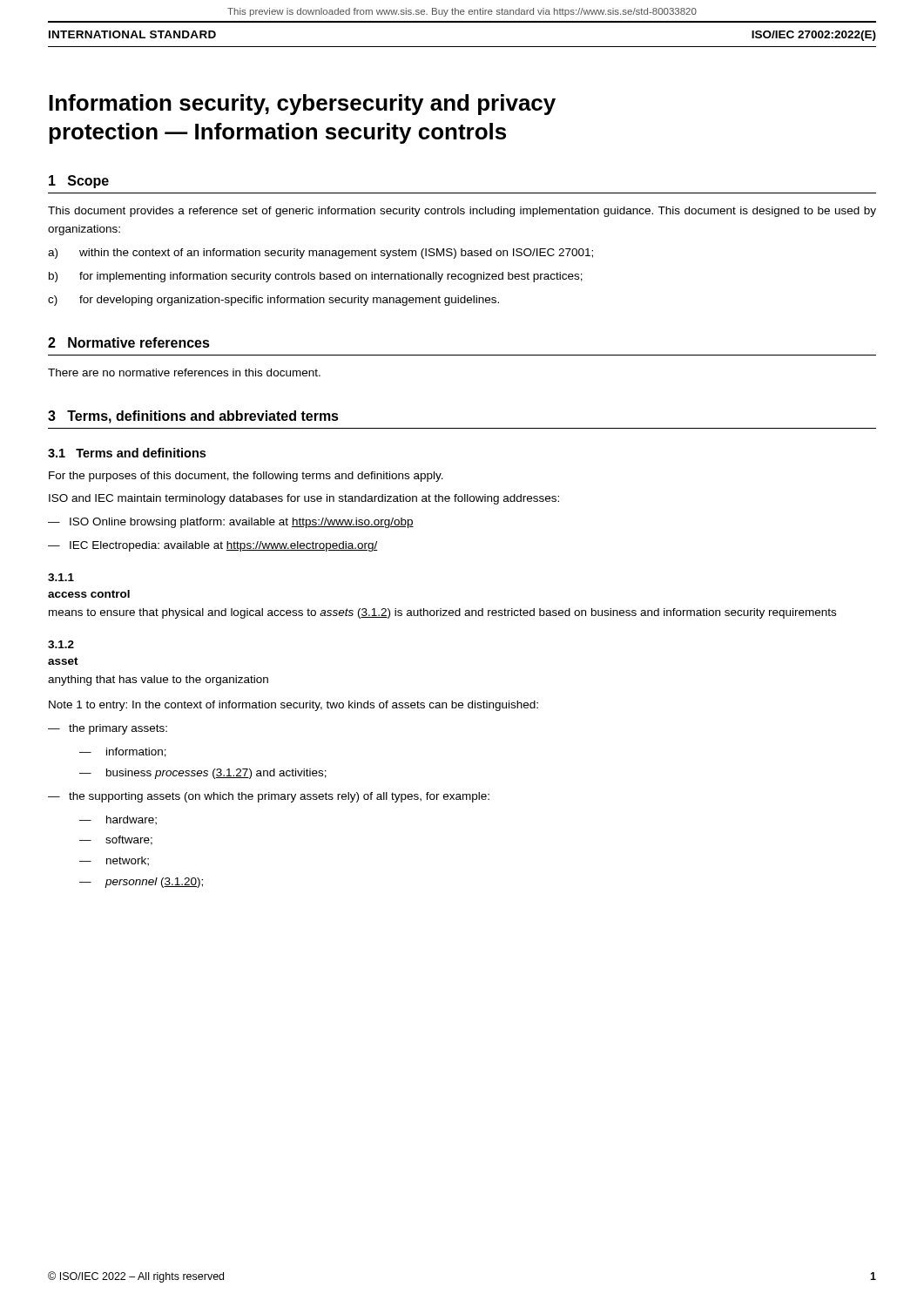Click on the block starting "ISO and IEC maintain terminology"

pyautogui.click(x=304, y=498)
